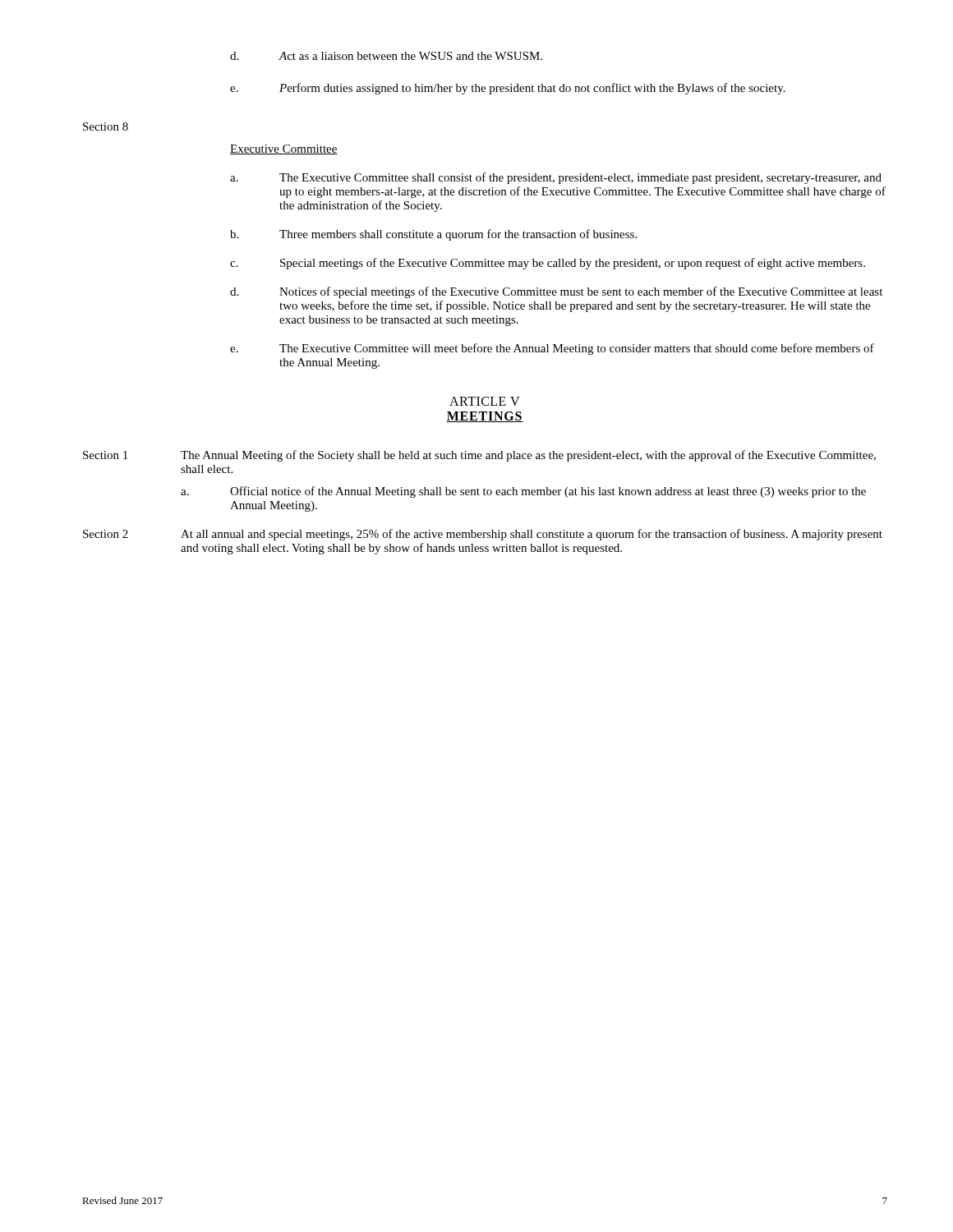Locate the text "Section 8"
Screen dimensions: 1232x953
pos(105,126)
